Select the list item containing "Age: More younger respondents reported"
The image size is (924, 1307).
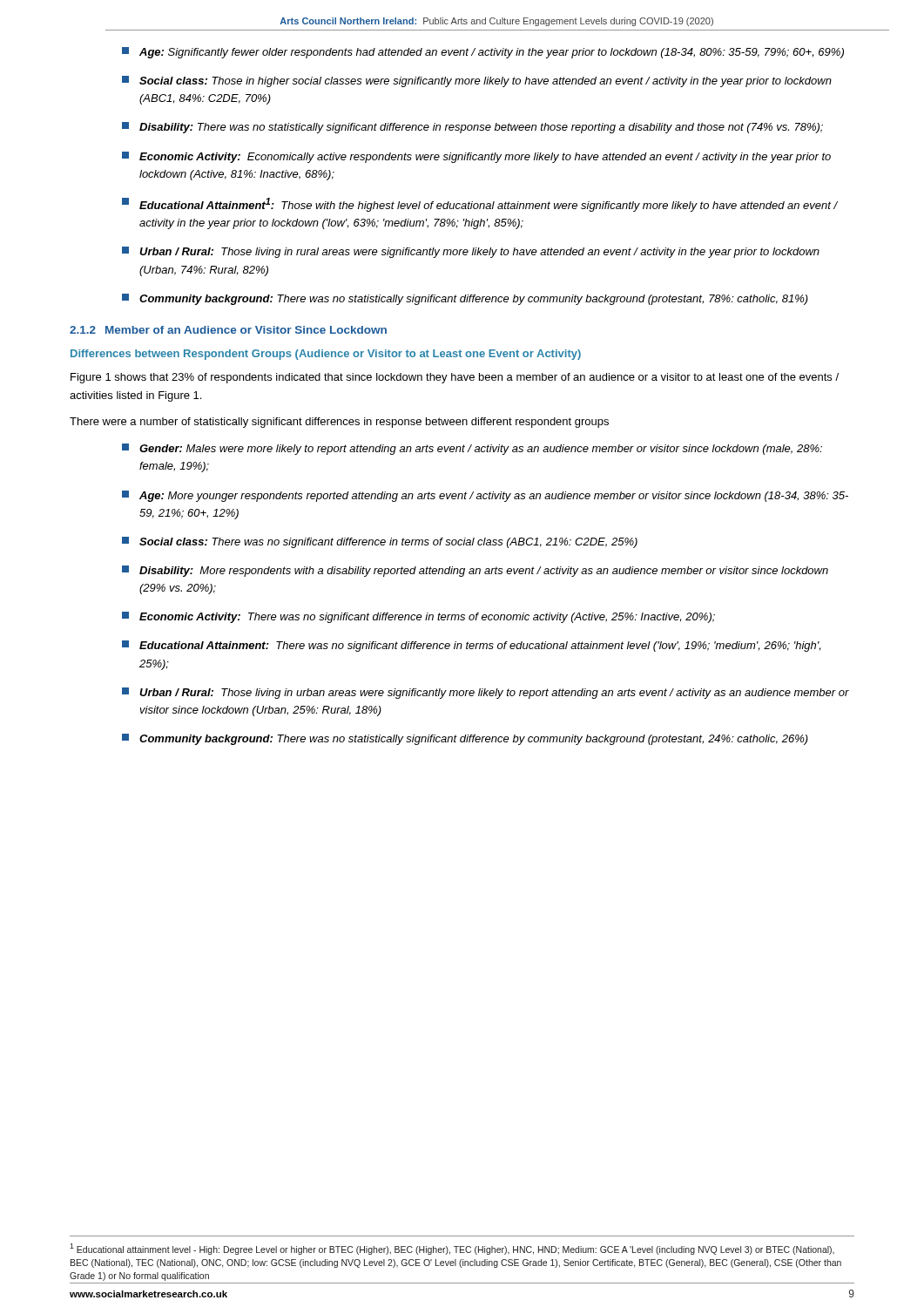(x=488, y=504)
